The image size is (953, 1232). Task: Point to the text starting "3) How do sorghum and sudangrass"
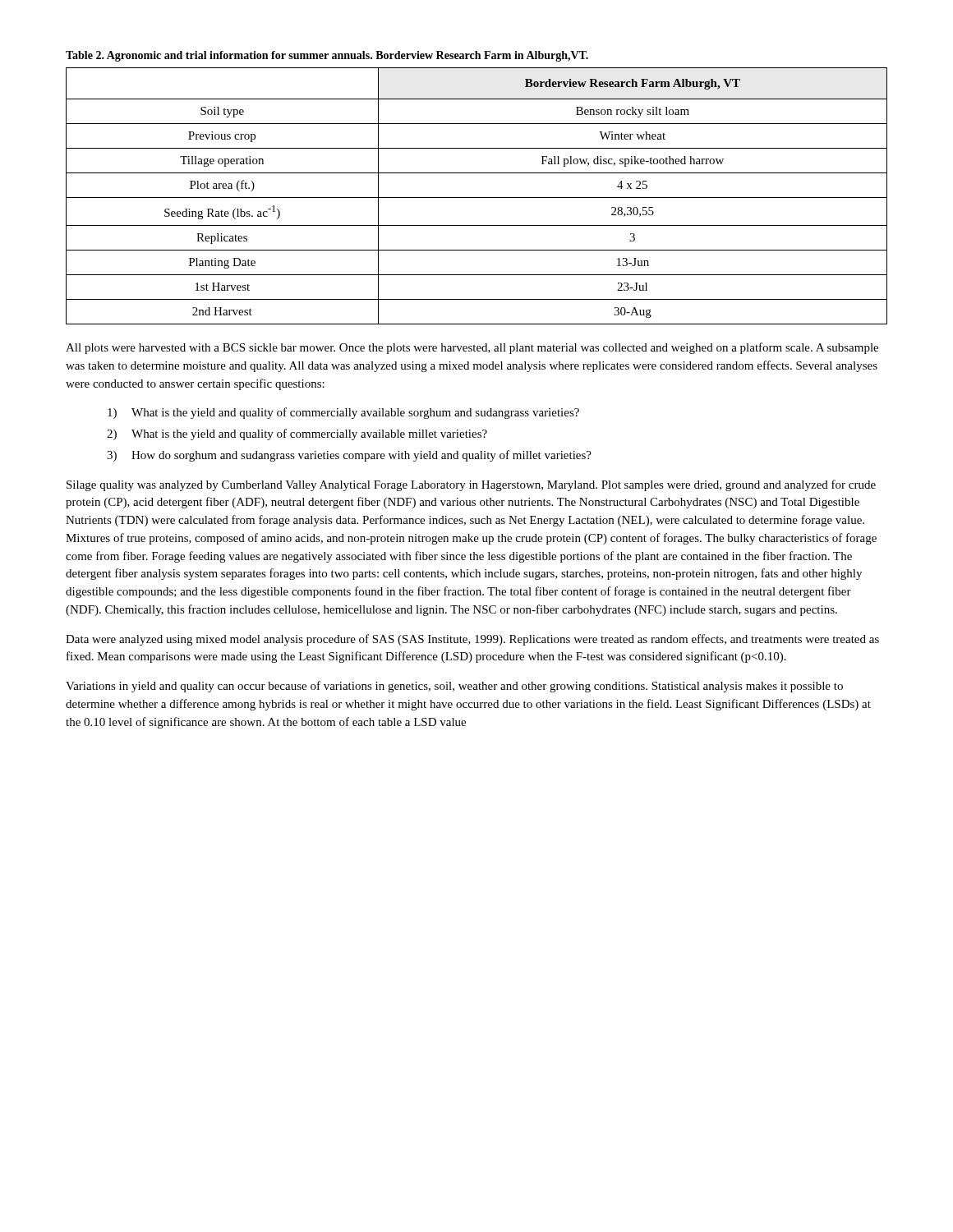coord(349,456)
